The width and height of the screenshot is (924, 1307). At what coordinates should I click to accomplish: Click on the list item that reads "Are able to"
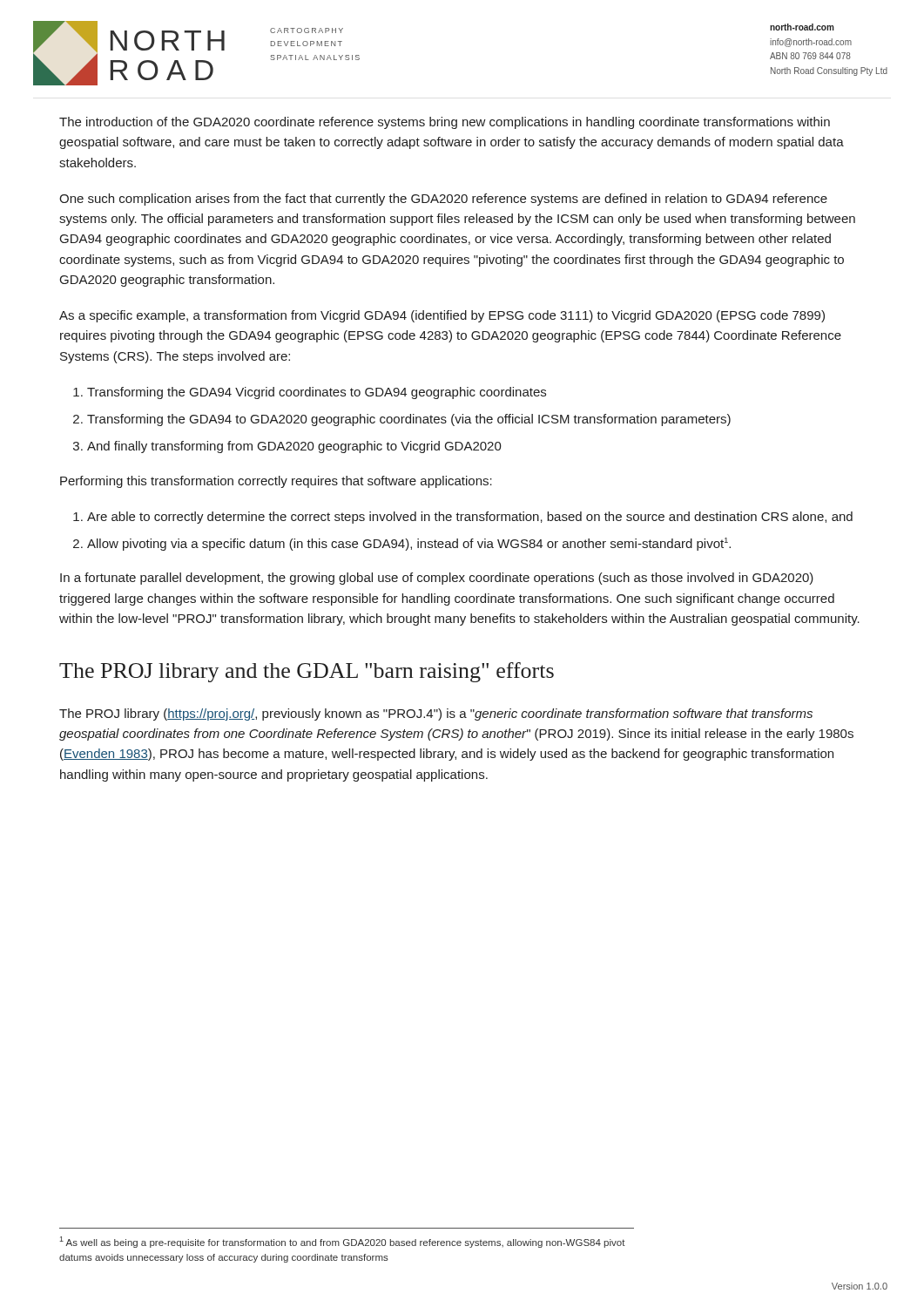(x=476, y=516)
